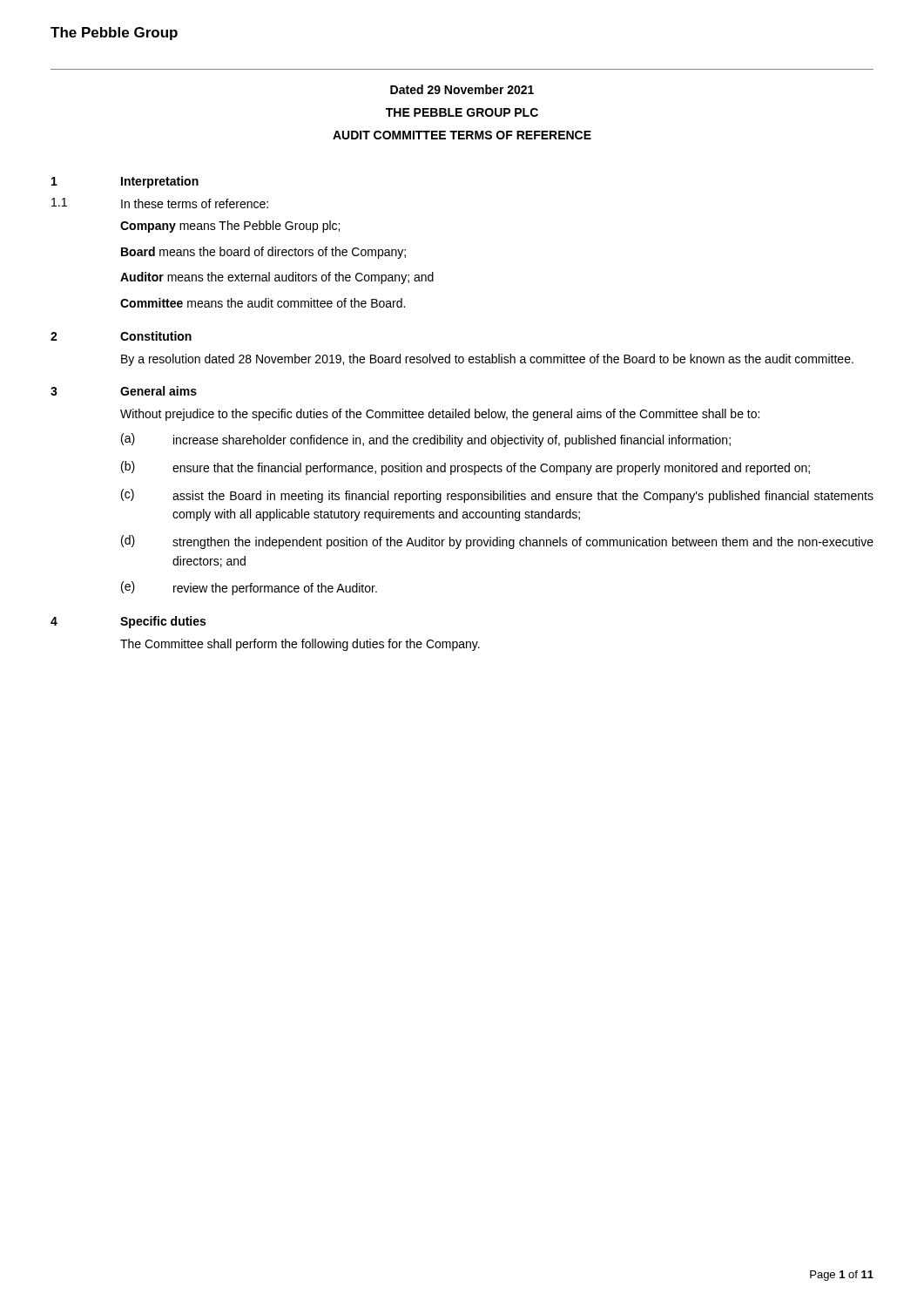Viewport: 924px width, 1307px height.
Task: Locate the passage starting "AUDIT COMMITTEE TERMS OF REFERENCE"
Action: pos(462,135)
